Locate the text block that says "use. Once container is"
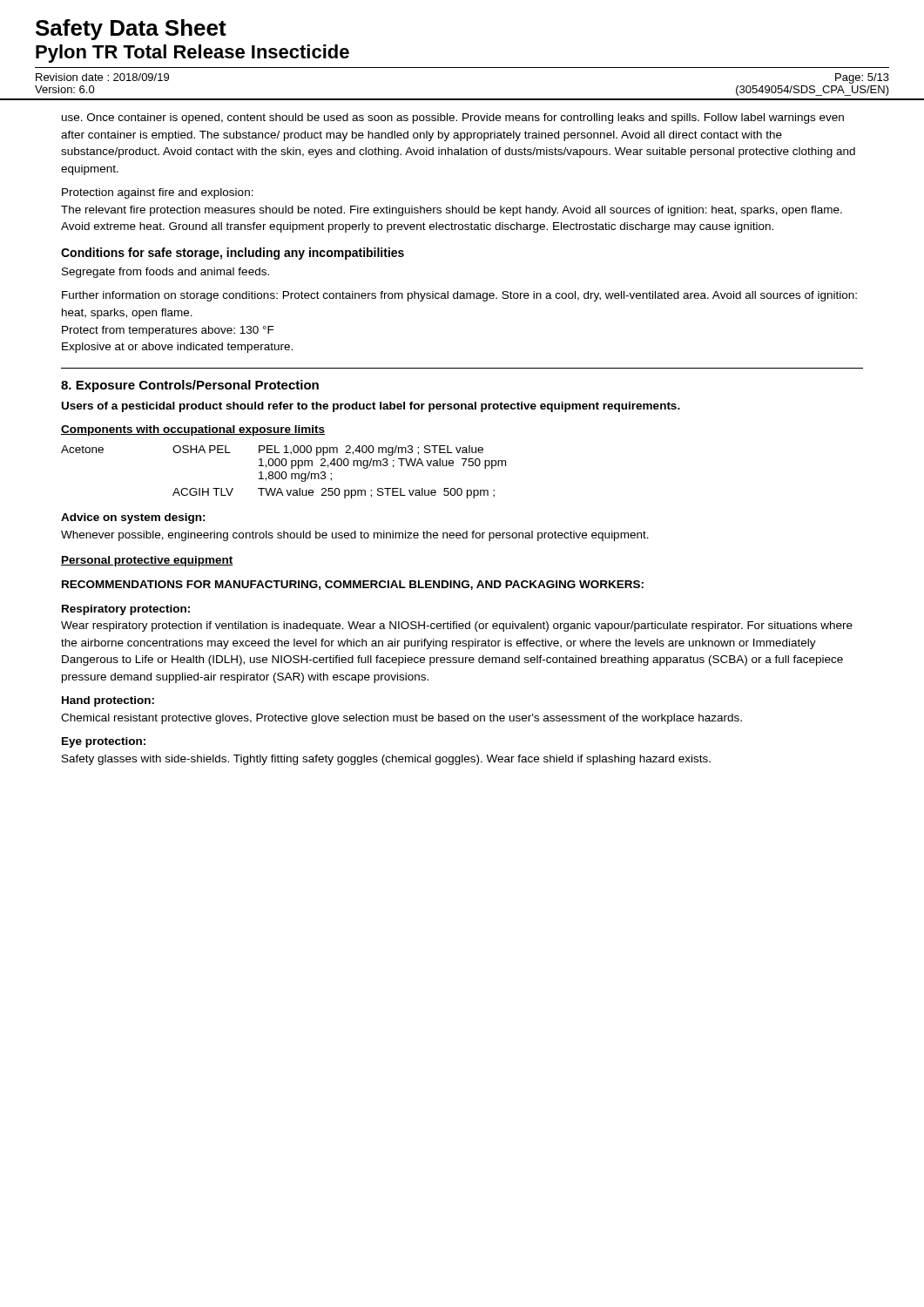 point(458,143)
